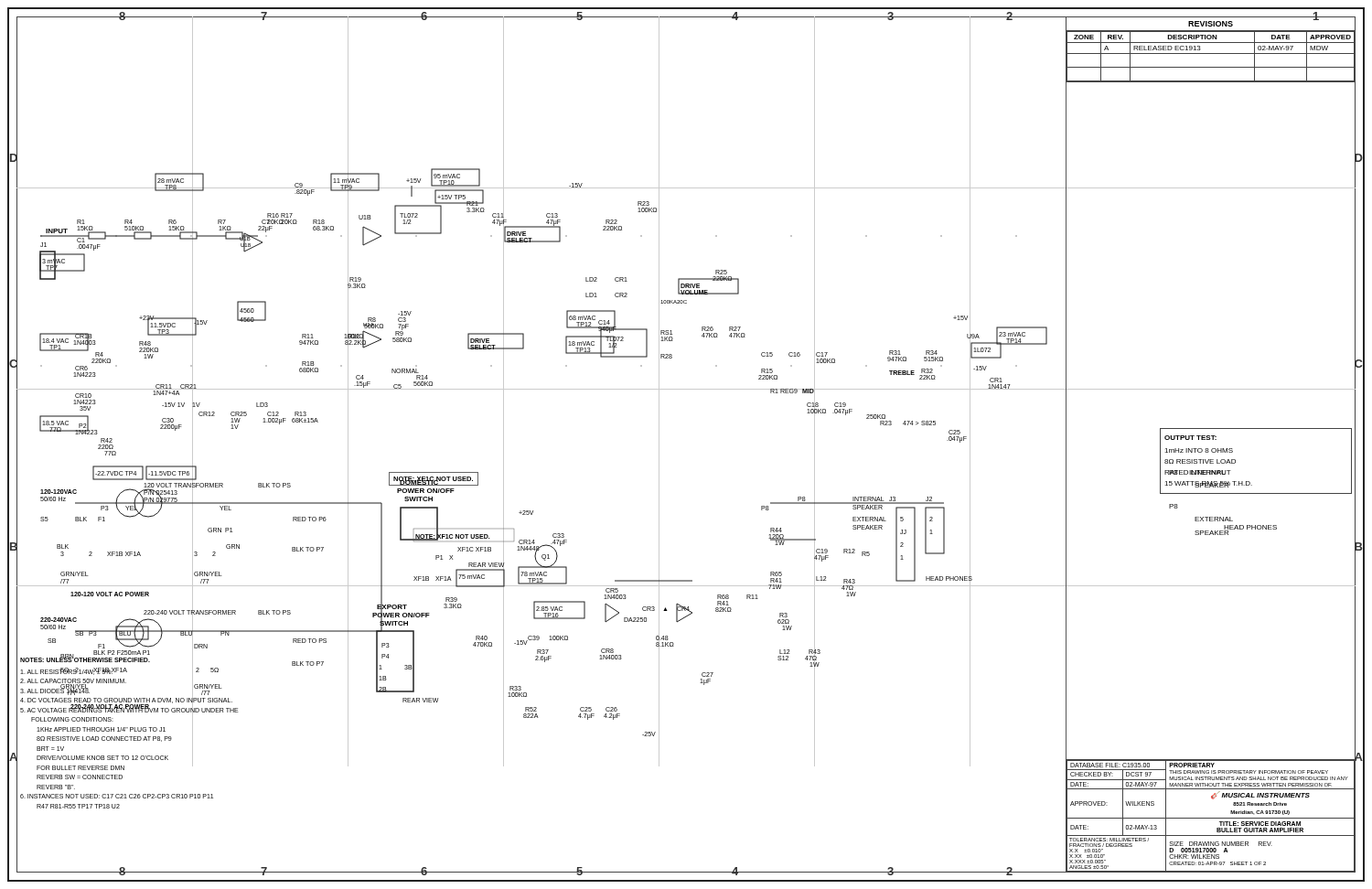Point to the region starting "P8 INTERNAL SPEAKER P8 EXTERNAL SPEAKER"
The width and height of the screenshot is (1372, 889).
tap(1260, 503)
